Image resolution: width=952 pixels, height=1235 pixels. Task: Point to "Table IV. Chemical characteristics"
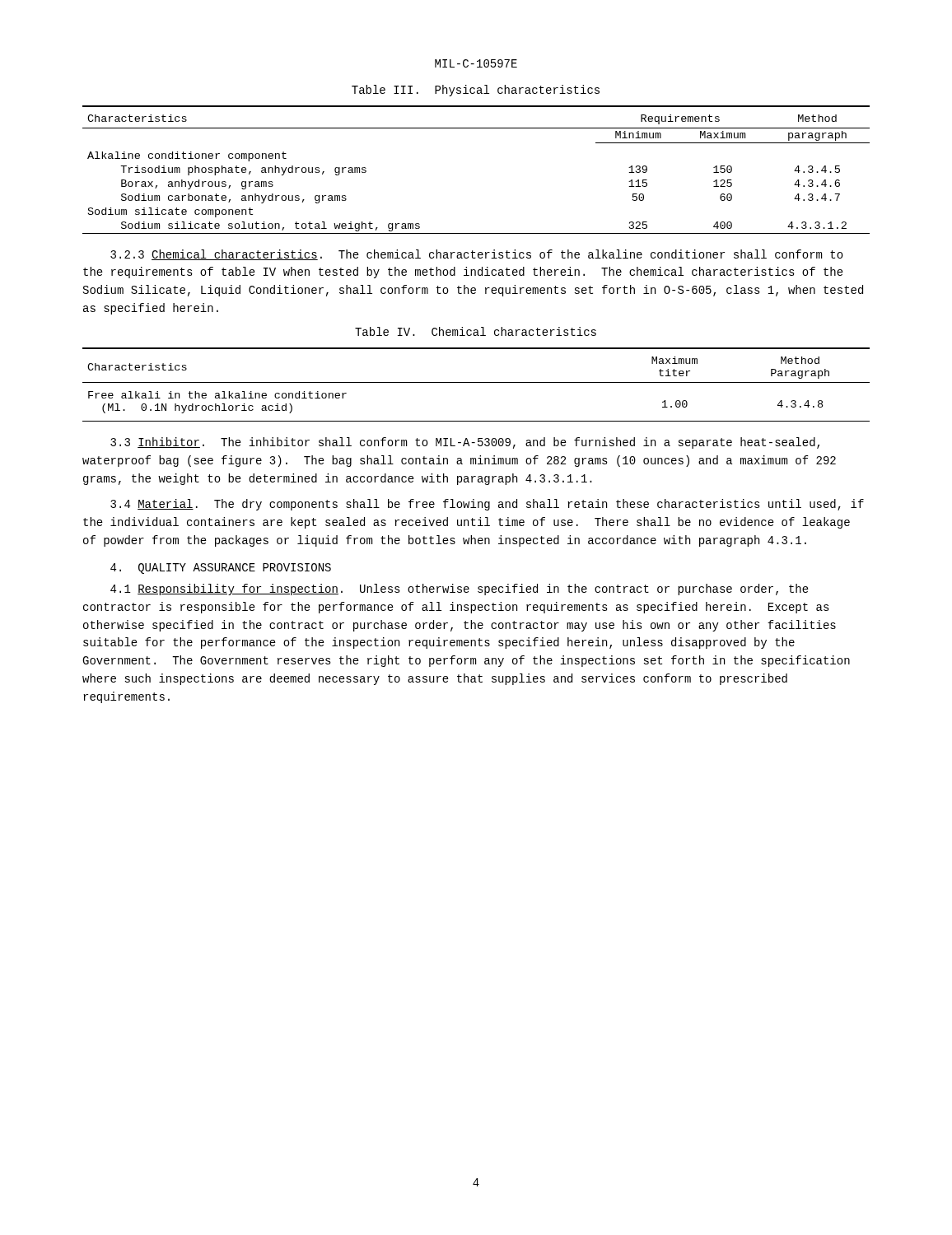pos(476,333)
